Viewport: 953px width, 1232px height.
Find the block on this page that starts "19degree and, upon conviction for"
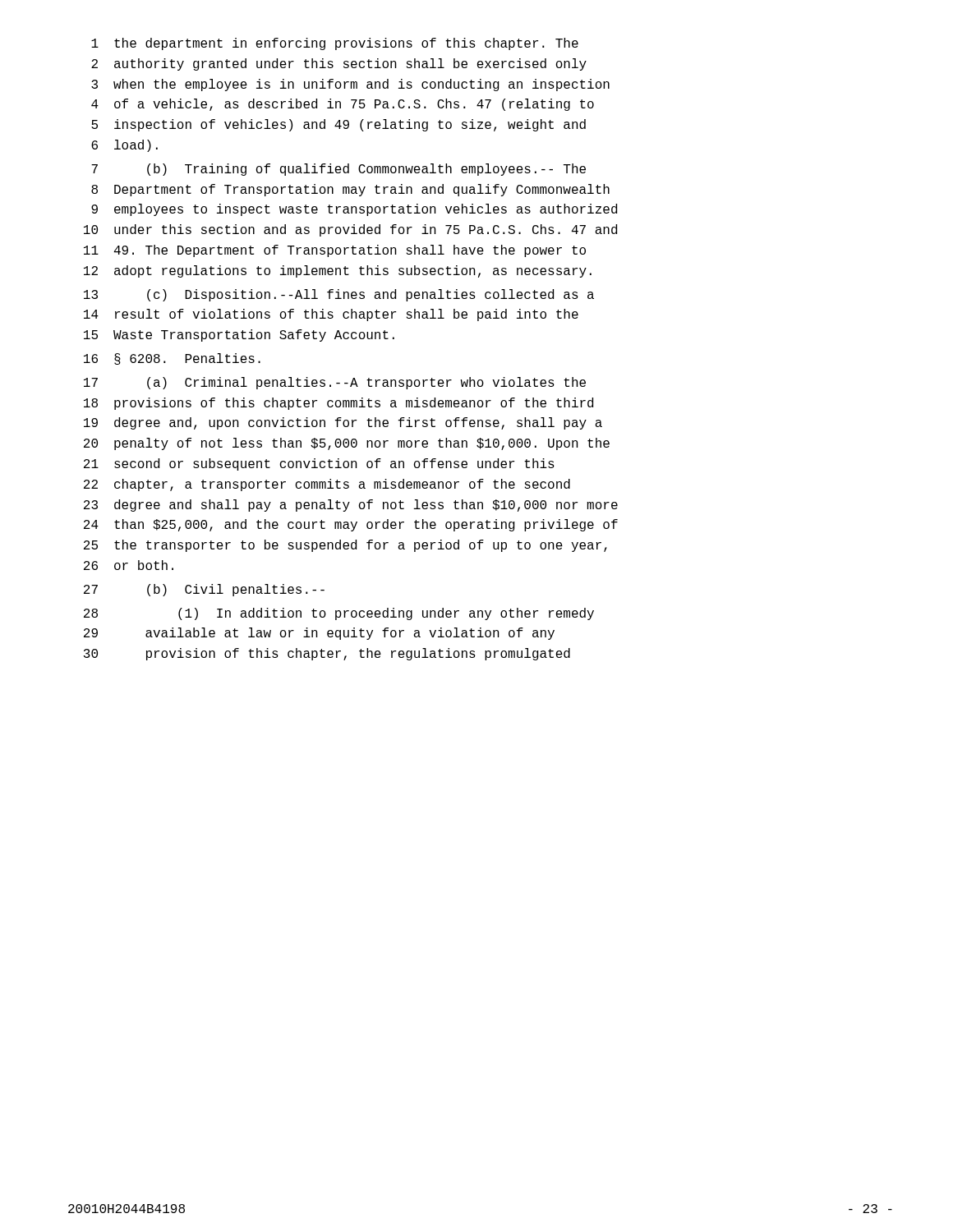click(x=481, y=424)
